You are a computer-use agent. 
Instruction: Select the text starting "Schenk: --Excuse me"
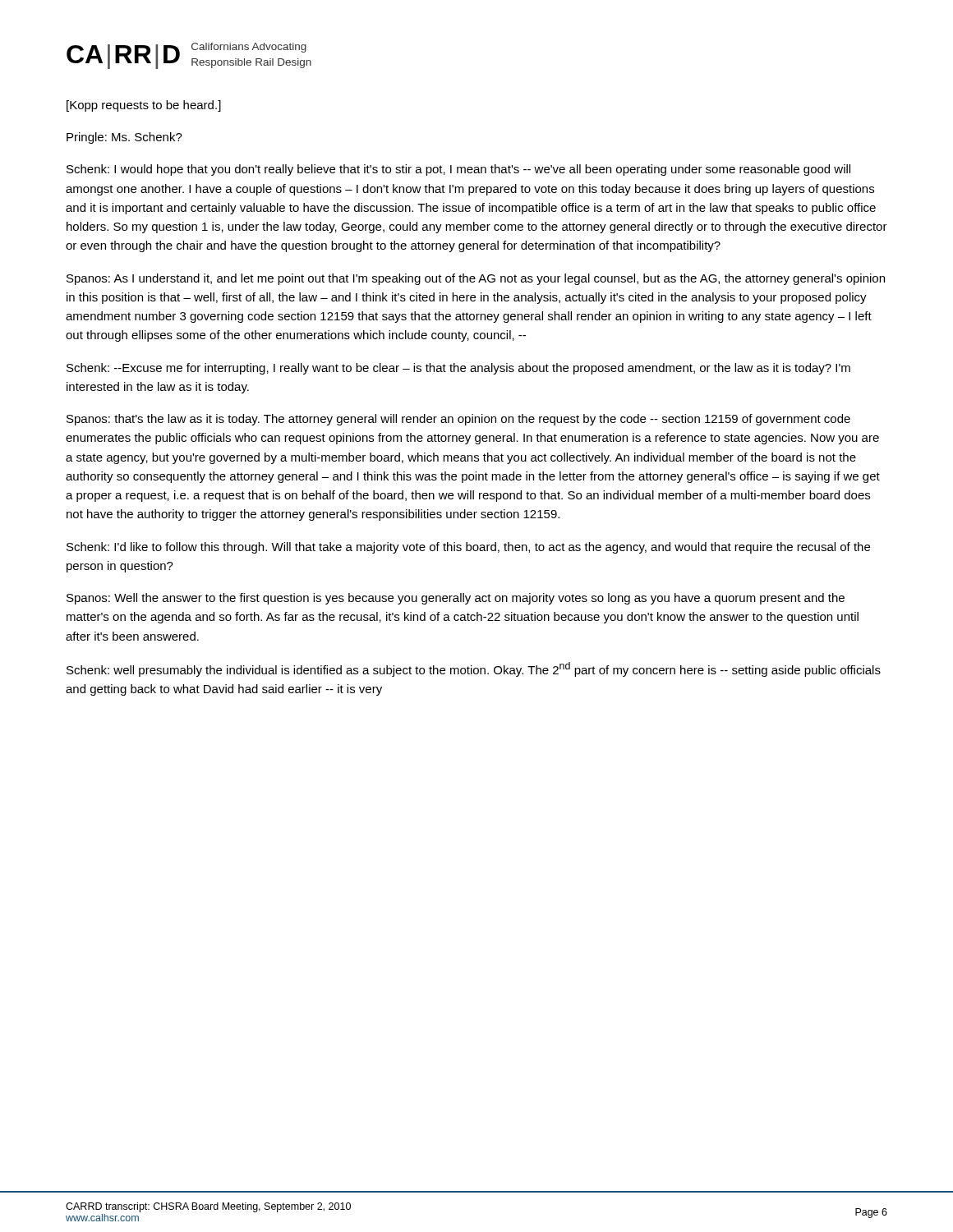458,377
